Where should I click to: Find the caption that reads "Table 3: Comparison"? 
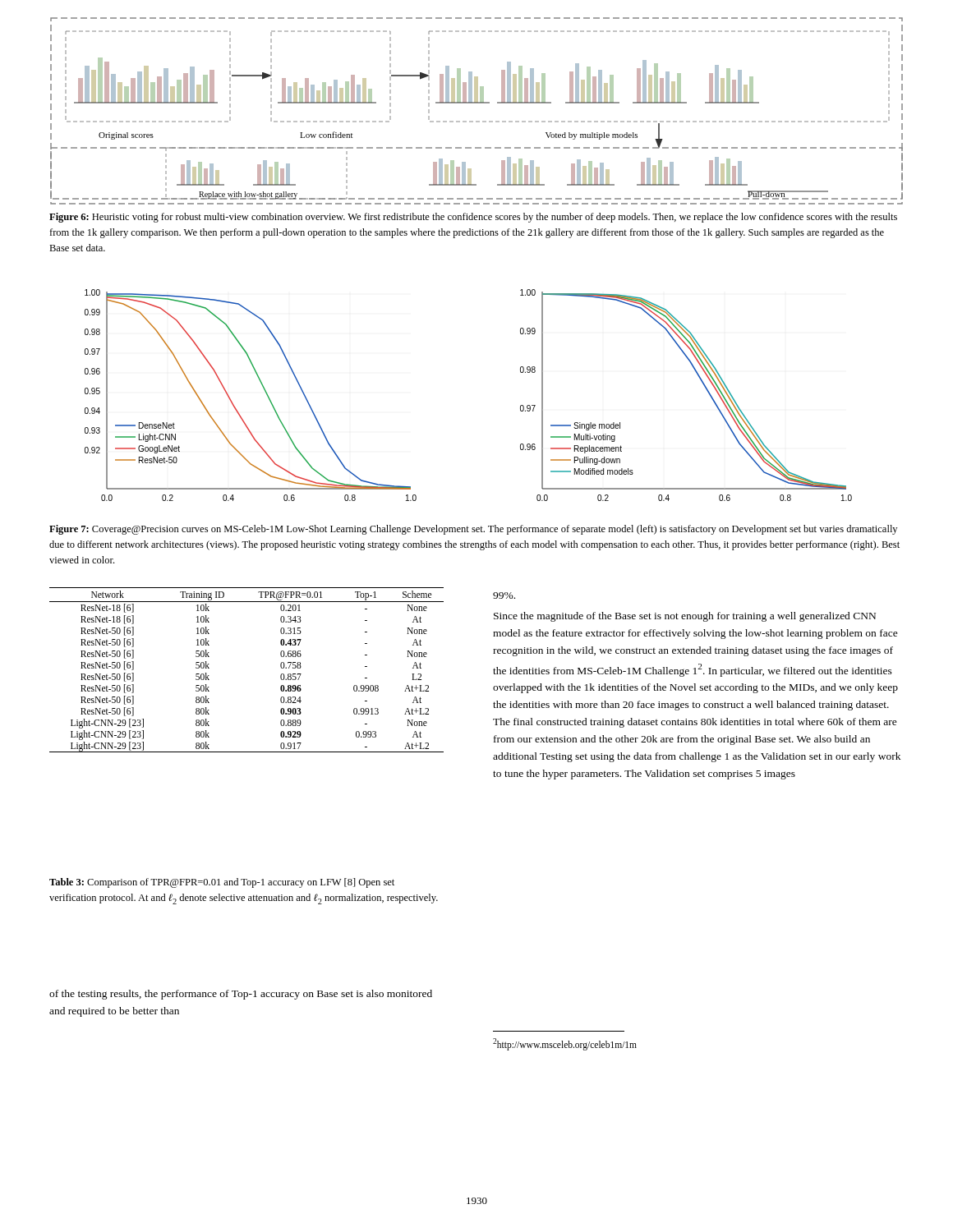(x=244, y=891)
